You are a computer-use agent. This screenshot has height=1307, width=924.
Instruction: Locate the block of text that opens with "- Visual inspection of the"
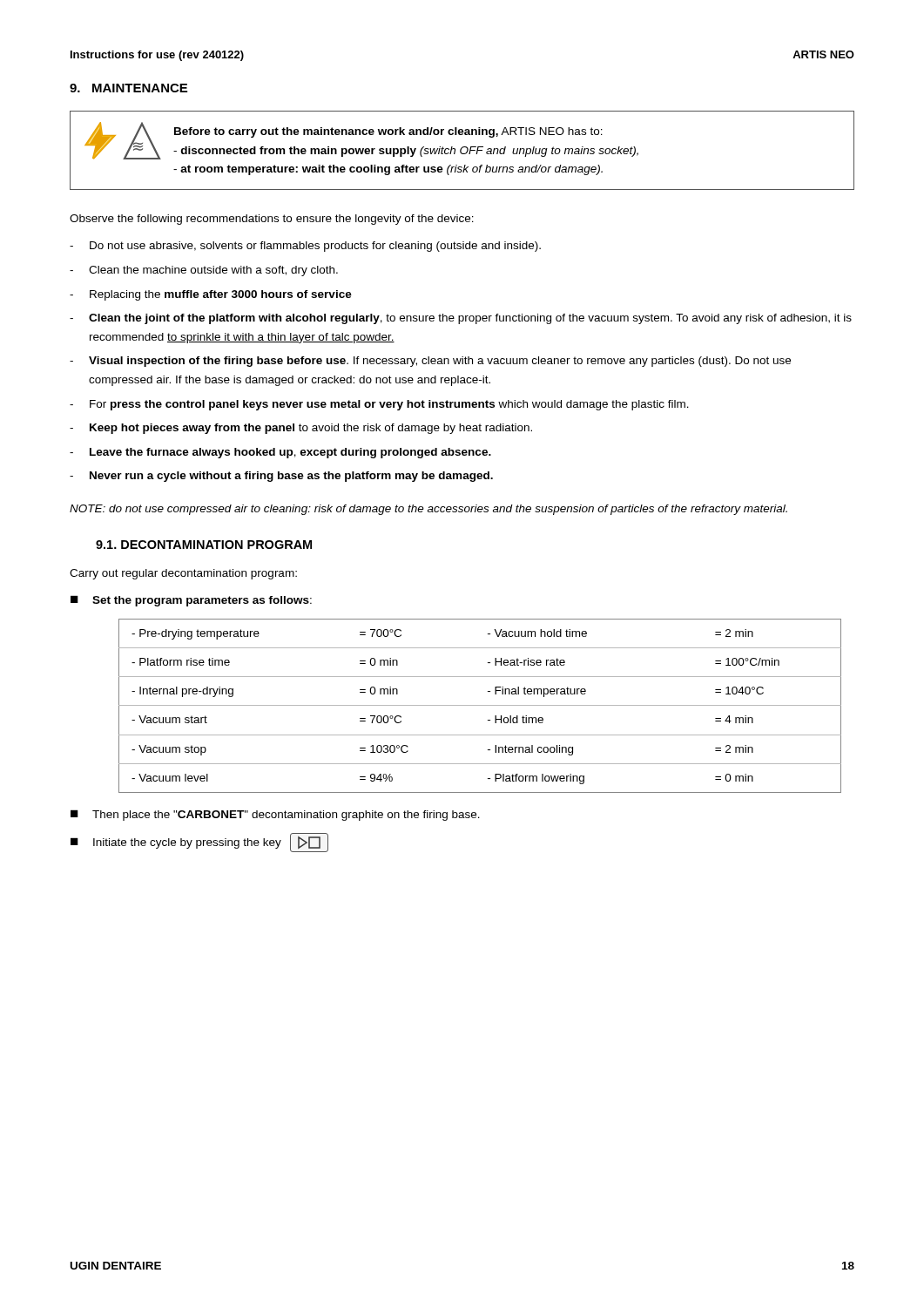coord(462,370)
